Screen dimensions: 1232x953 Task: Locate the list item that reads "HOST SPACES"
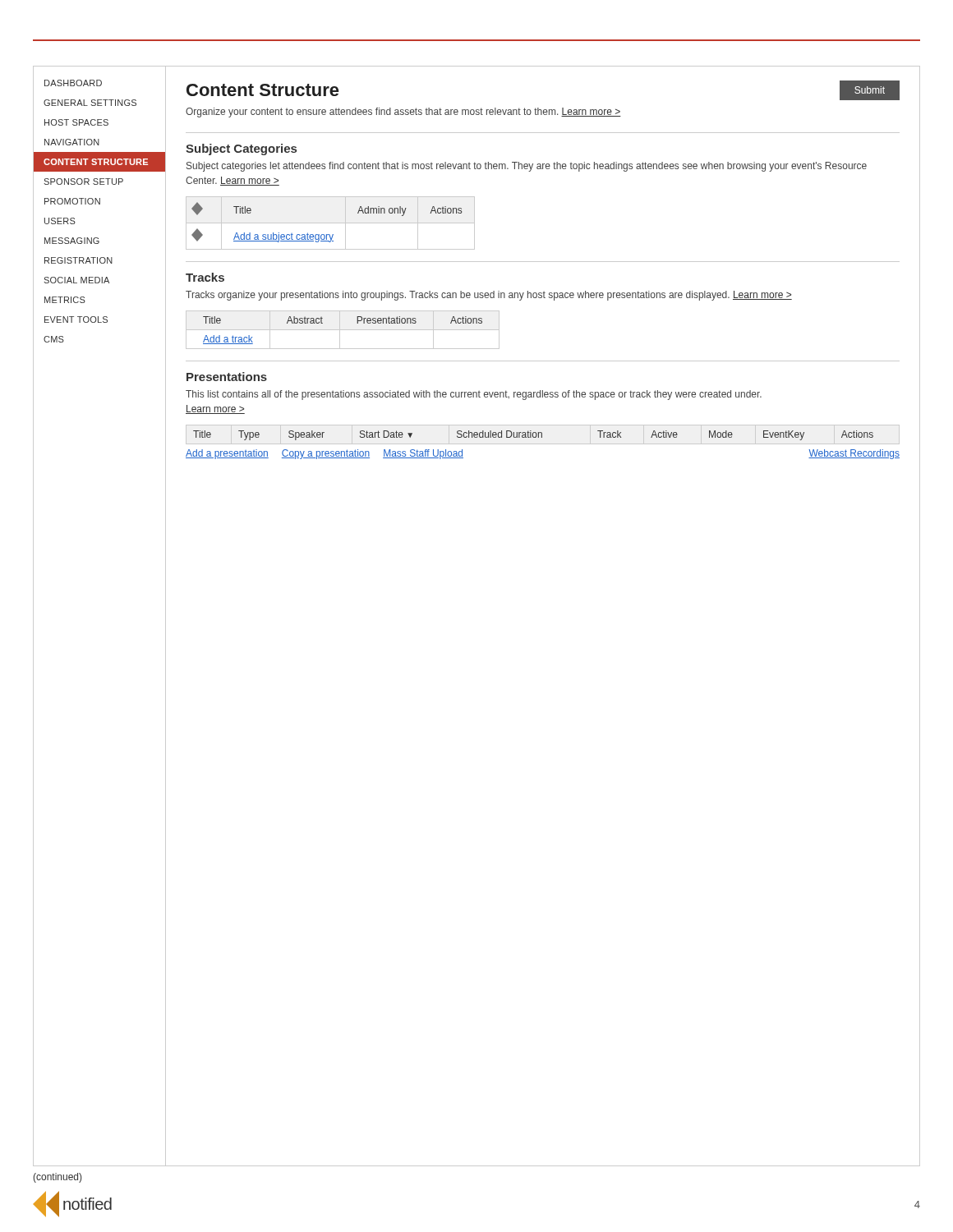(99, 122)
